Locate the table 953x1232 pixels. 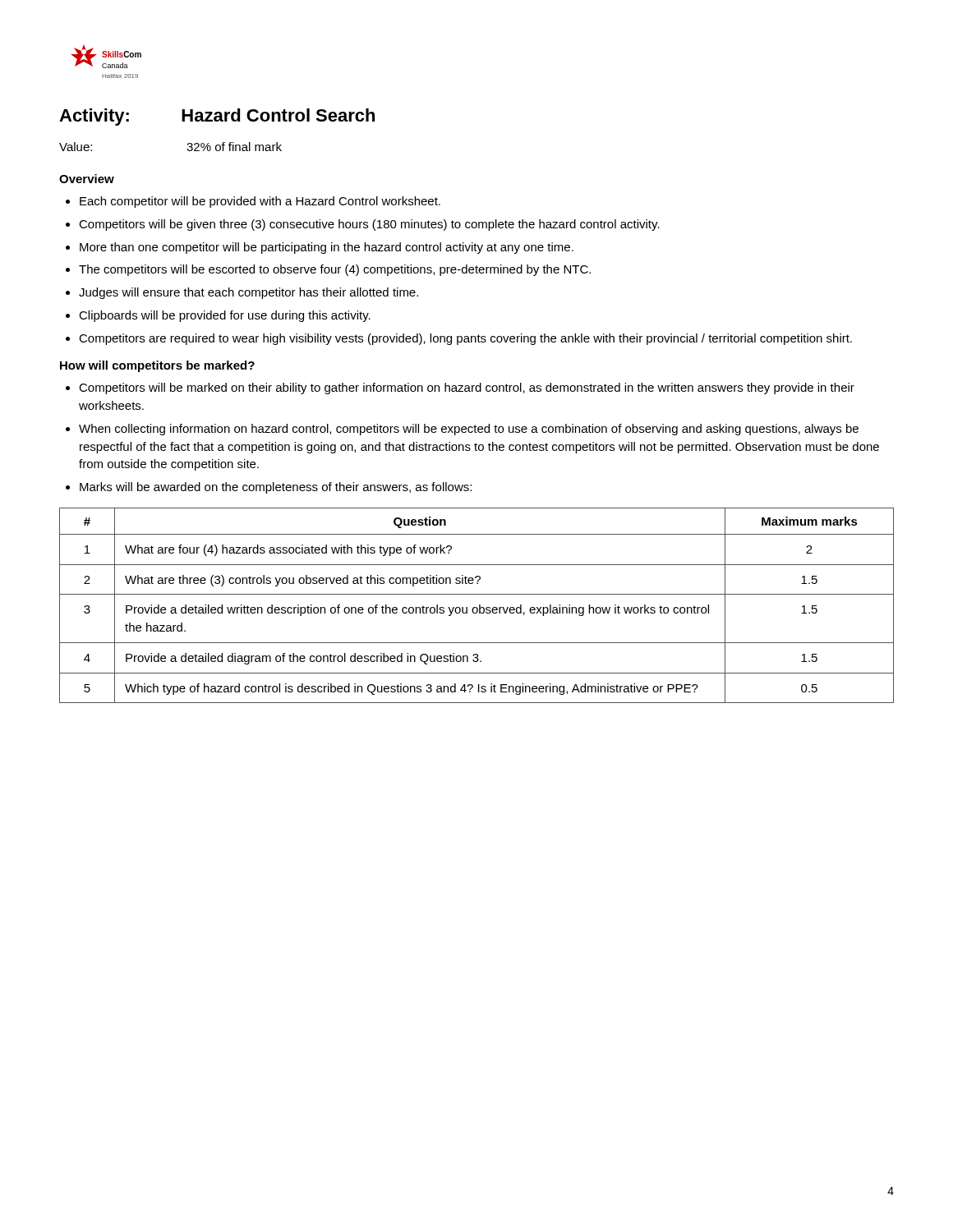point(476,605)
